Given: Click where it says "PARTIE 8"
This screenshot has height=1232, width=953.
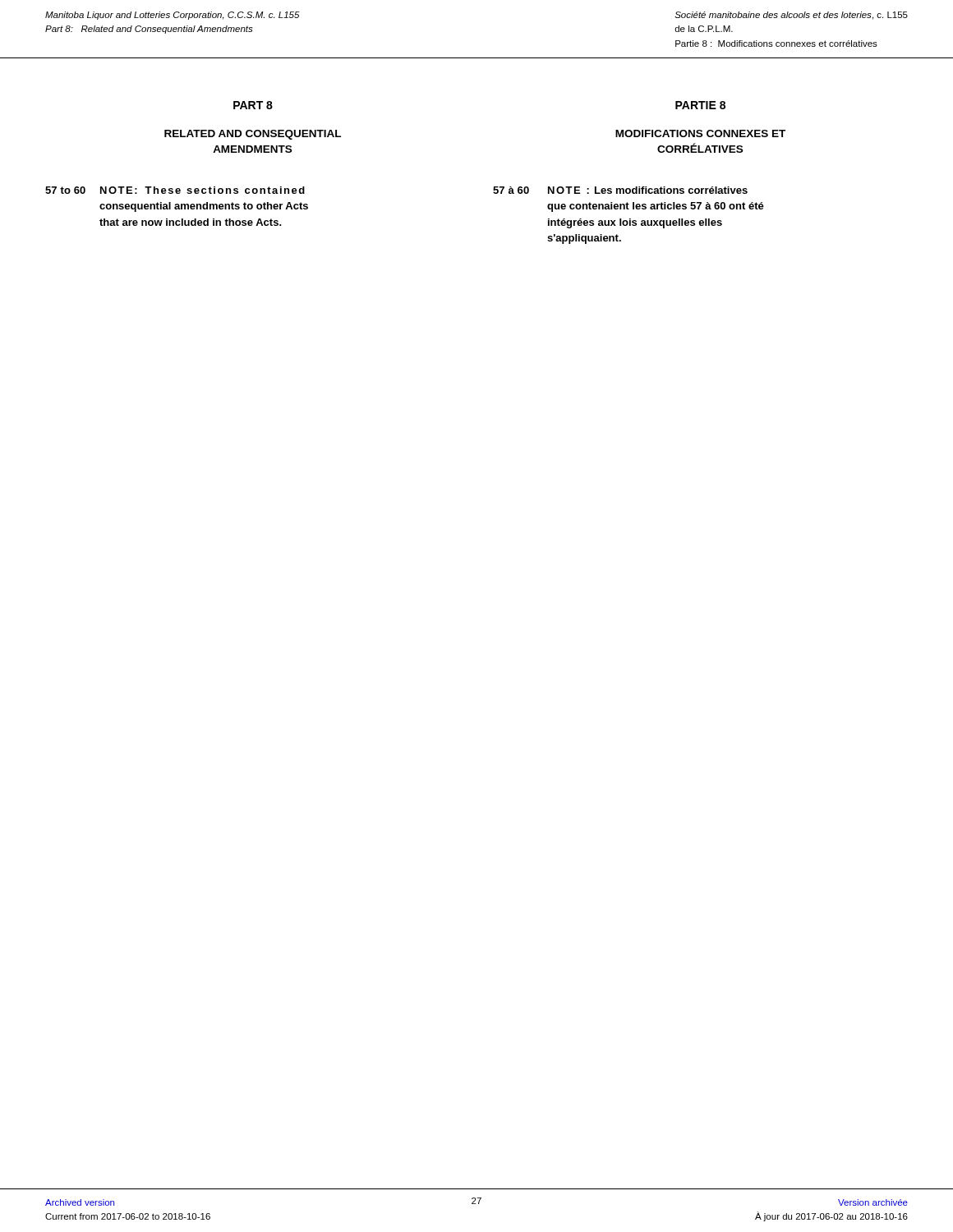Looking at the screenshot, I should 700,105.
